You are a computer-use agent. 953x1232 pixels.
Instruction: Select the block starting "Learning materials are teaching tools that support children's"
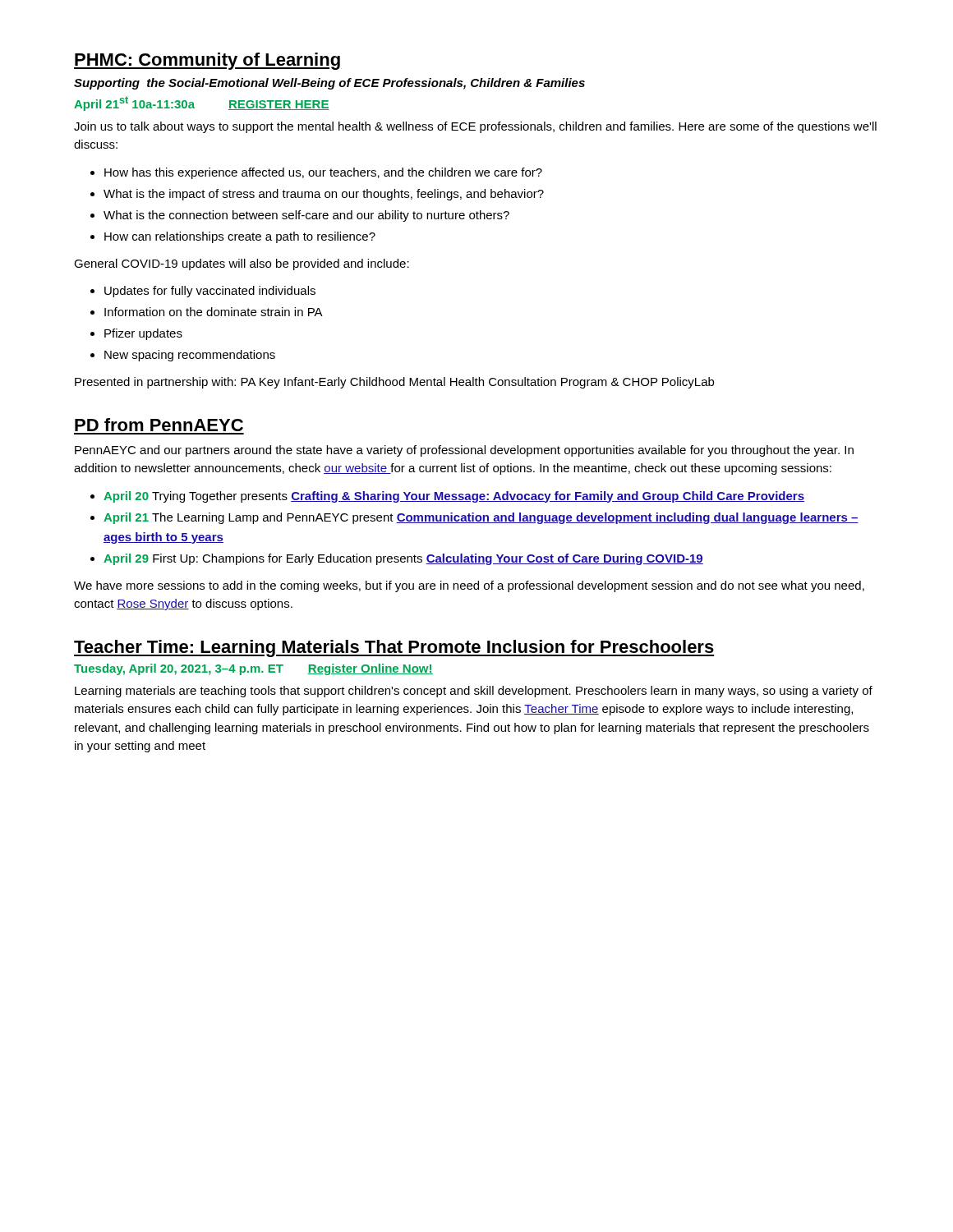tap(476, 718)
